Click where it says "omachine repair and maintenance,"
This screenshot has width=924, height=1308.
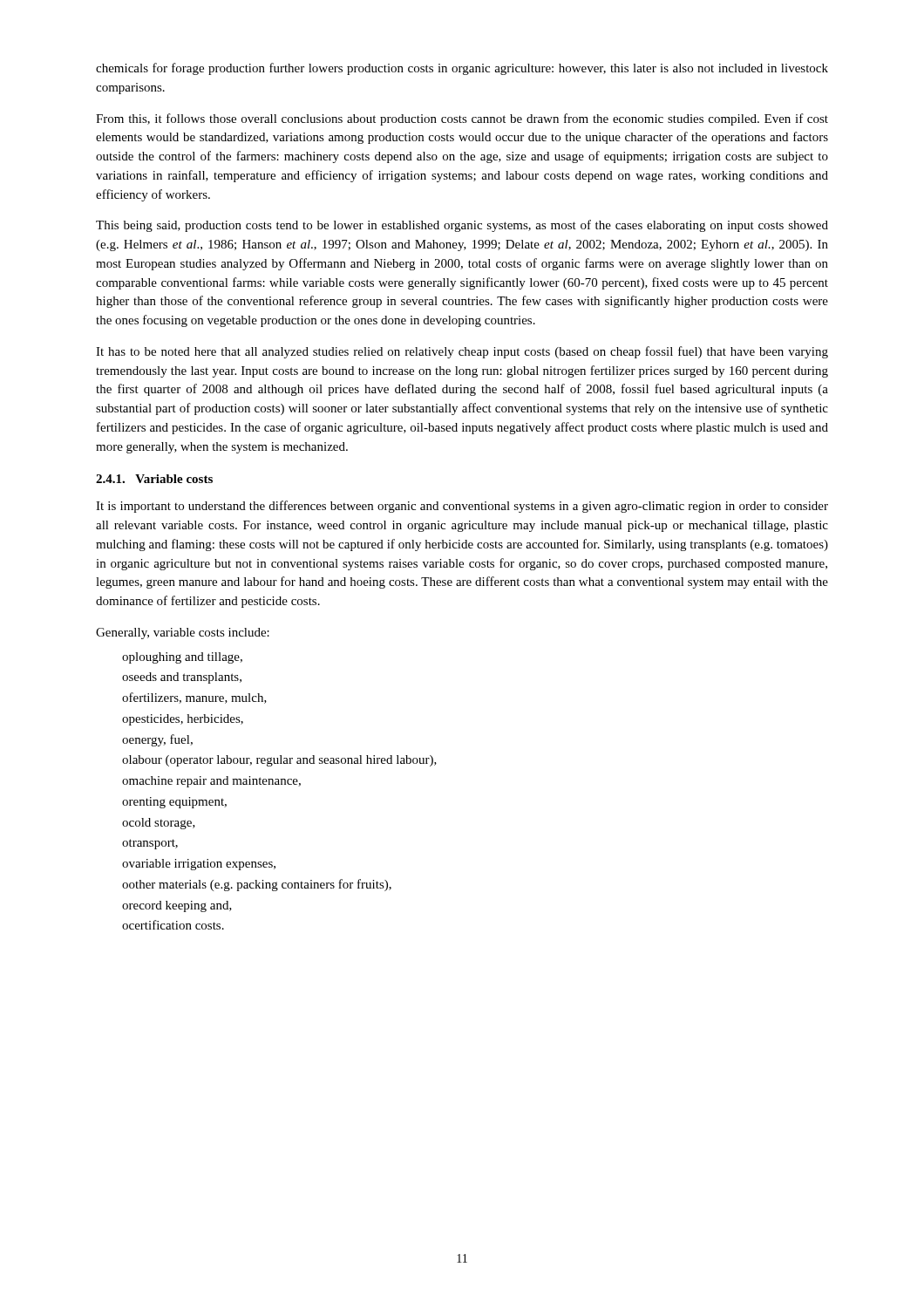pos(211,782)
